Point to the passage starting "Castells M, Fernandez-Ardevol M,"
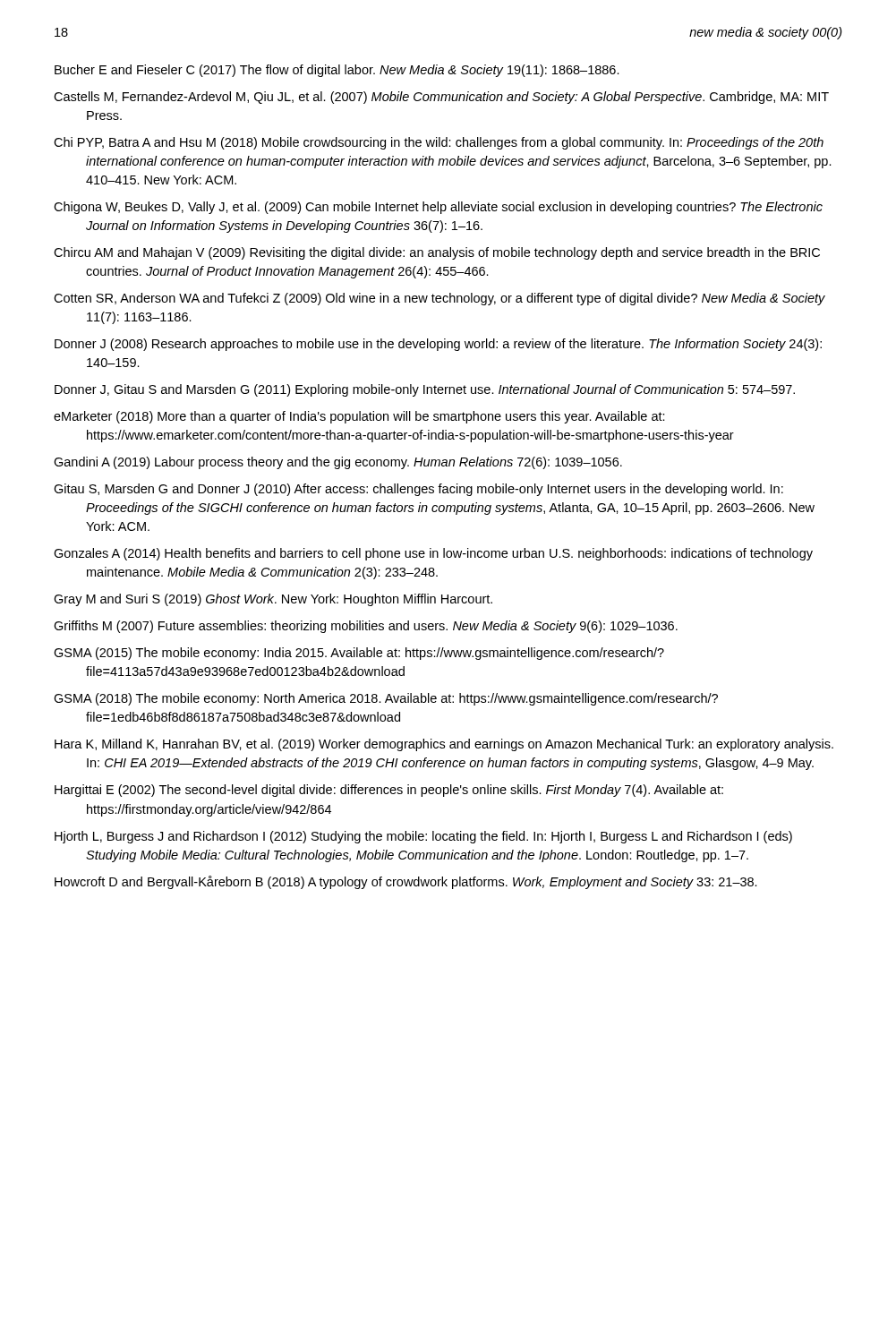 [448, 107]
